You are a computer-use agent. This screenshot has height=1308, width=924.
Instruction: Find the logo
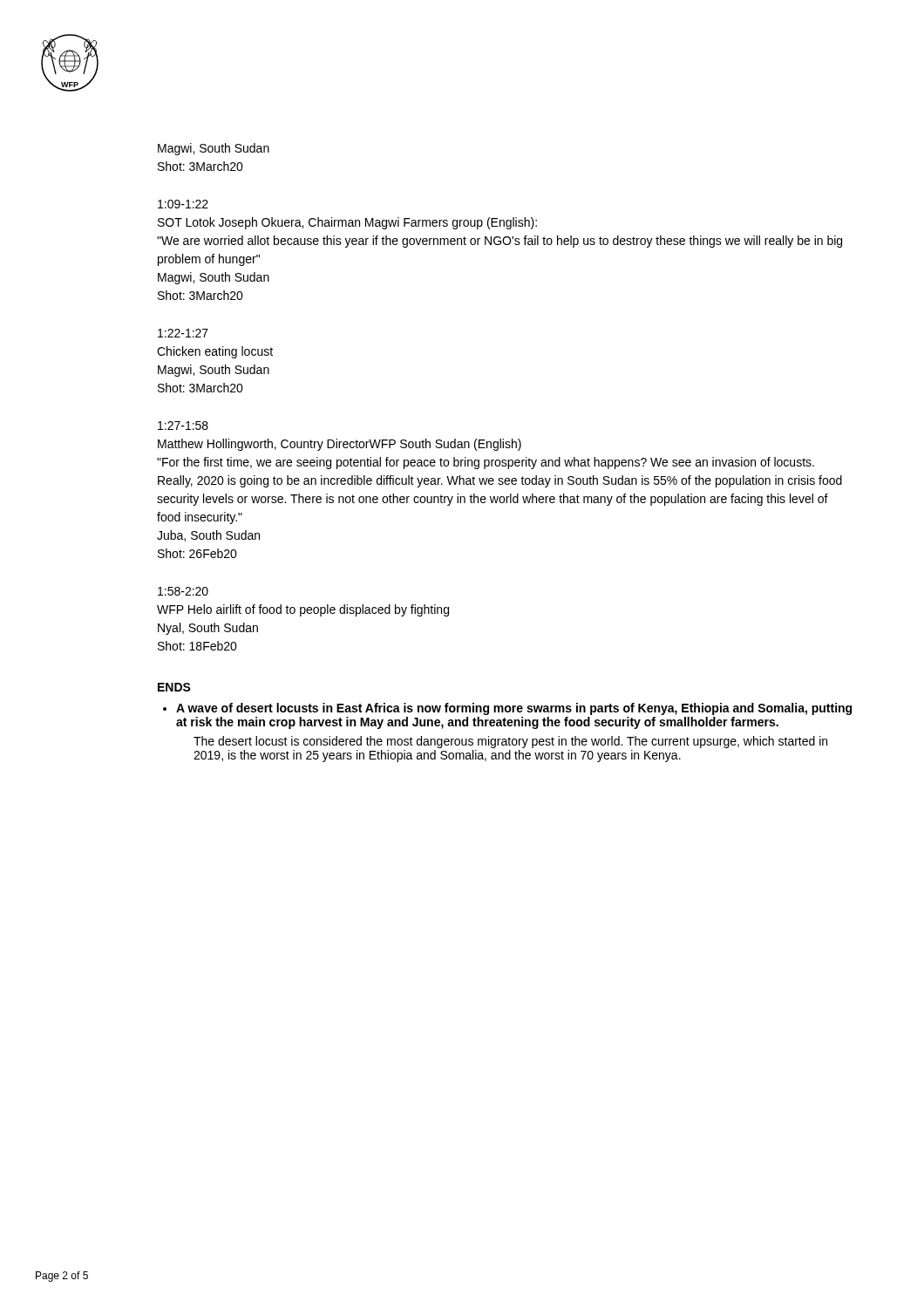tap(70, 61)
